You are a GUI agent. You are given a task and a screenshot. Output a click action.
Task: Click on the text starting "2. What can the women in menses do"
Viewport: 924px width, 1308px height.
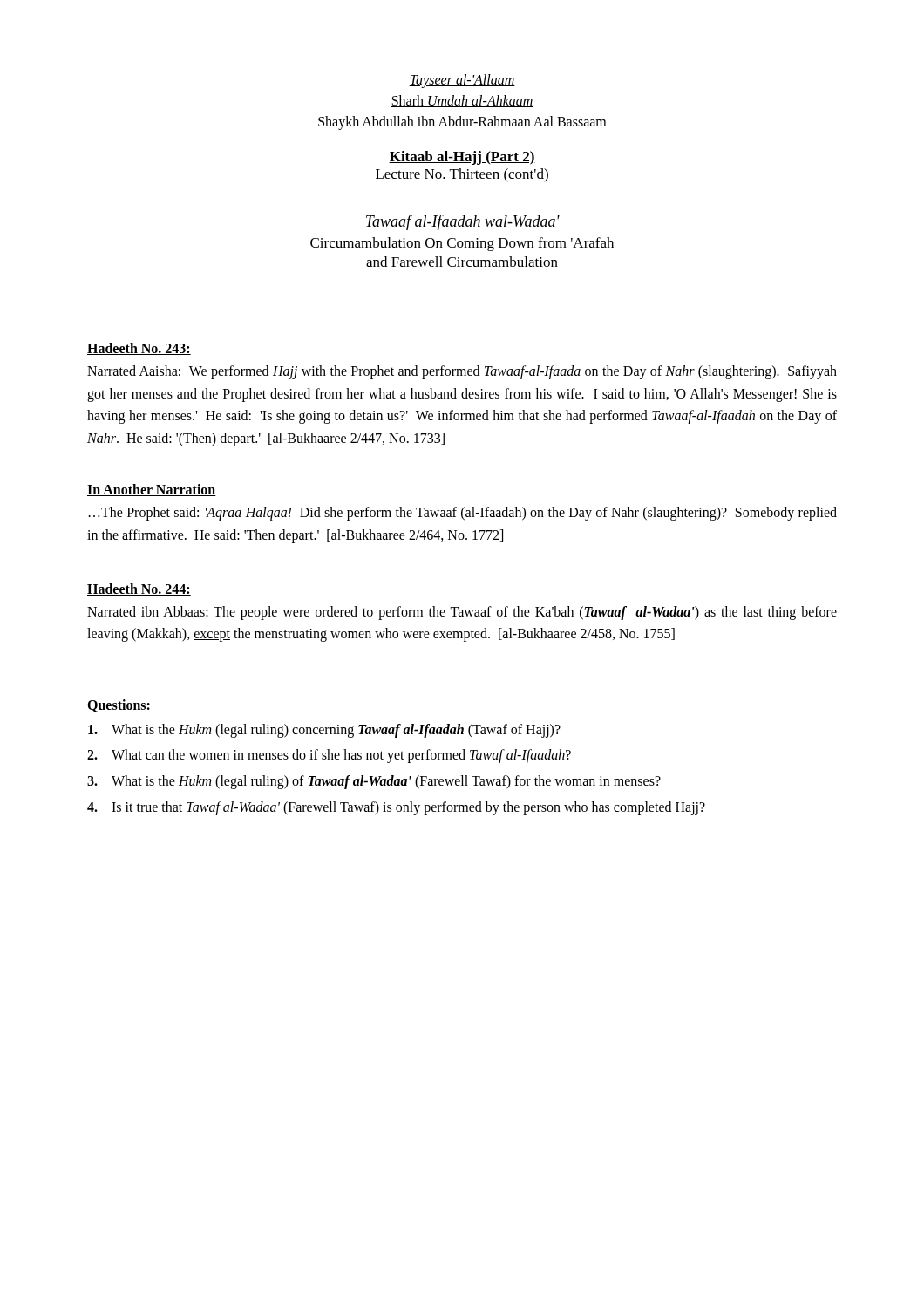(462, 755)
